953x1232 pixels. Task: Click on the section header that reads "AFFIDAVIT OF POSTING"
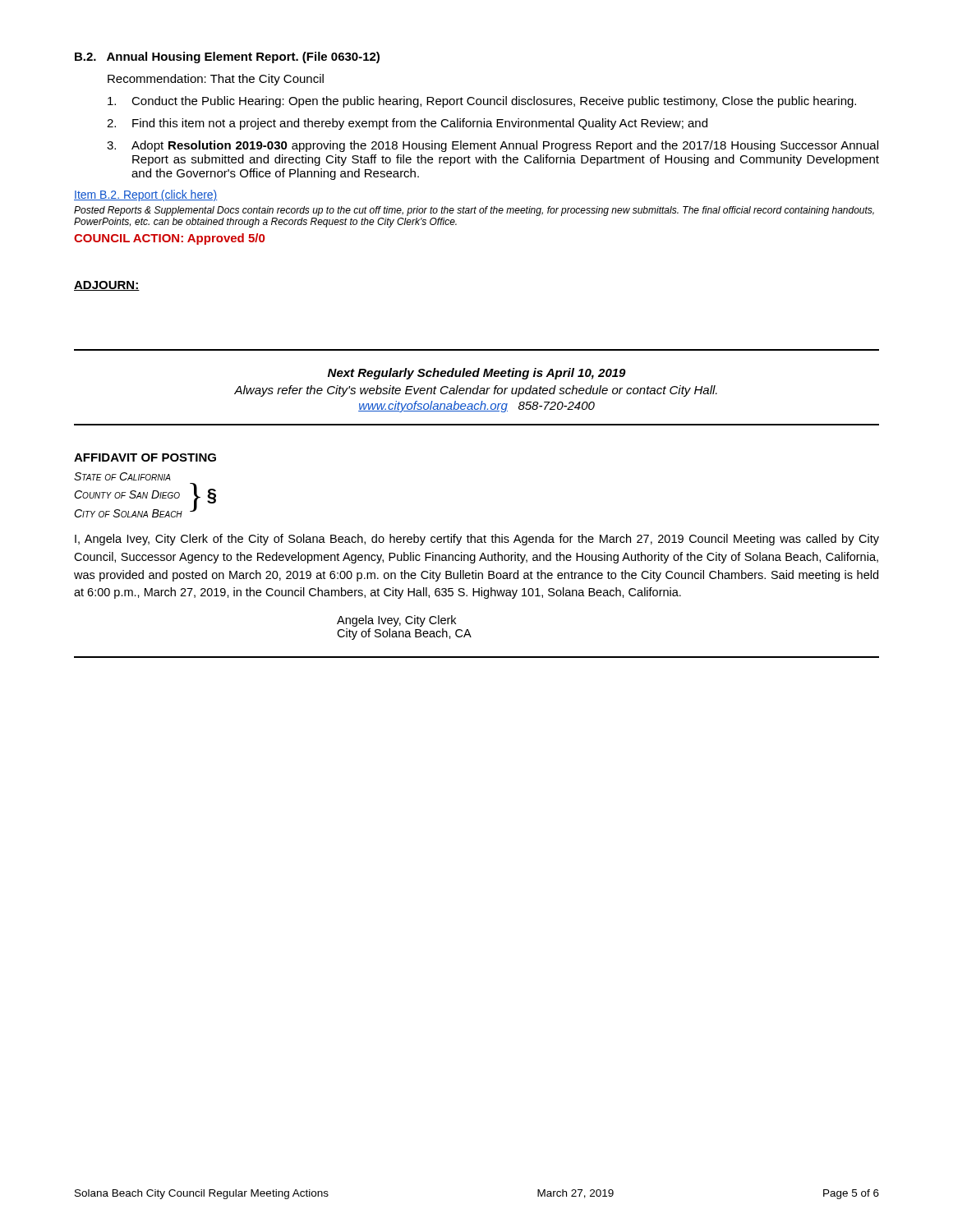tap(145, 457)
